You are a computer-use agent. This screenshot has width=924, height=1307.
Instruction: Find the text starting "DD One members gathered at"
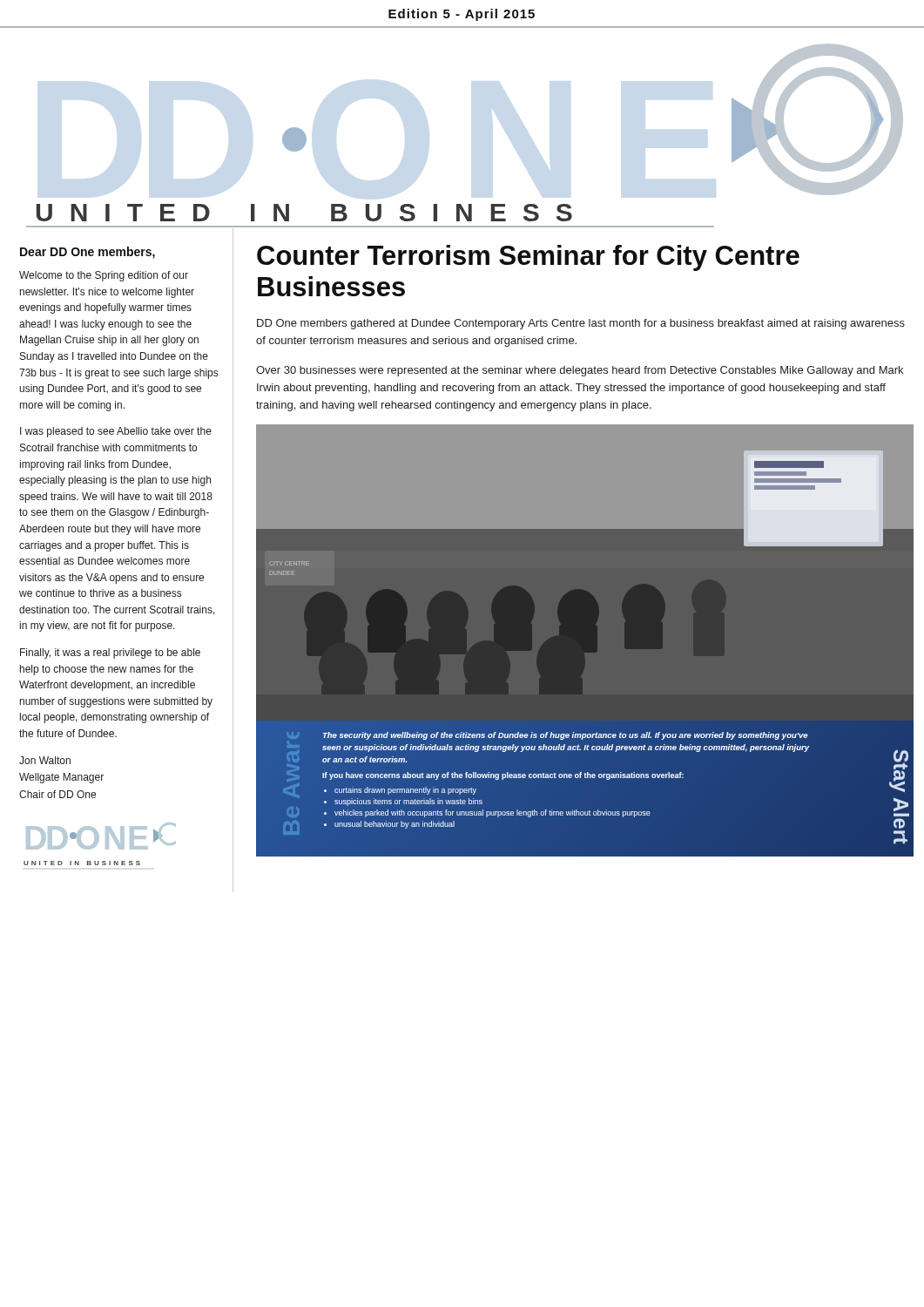coord(580,332)
